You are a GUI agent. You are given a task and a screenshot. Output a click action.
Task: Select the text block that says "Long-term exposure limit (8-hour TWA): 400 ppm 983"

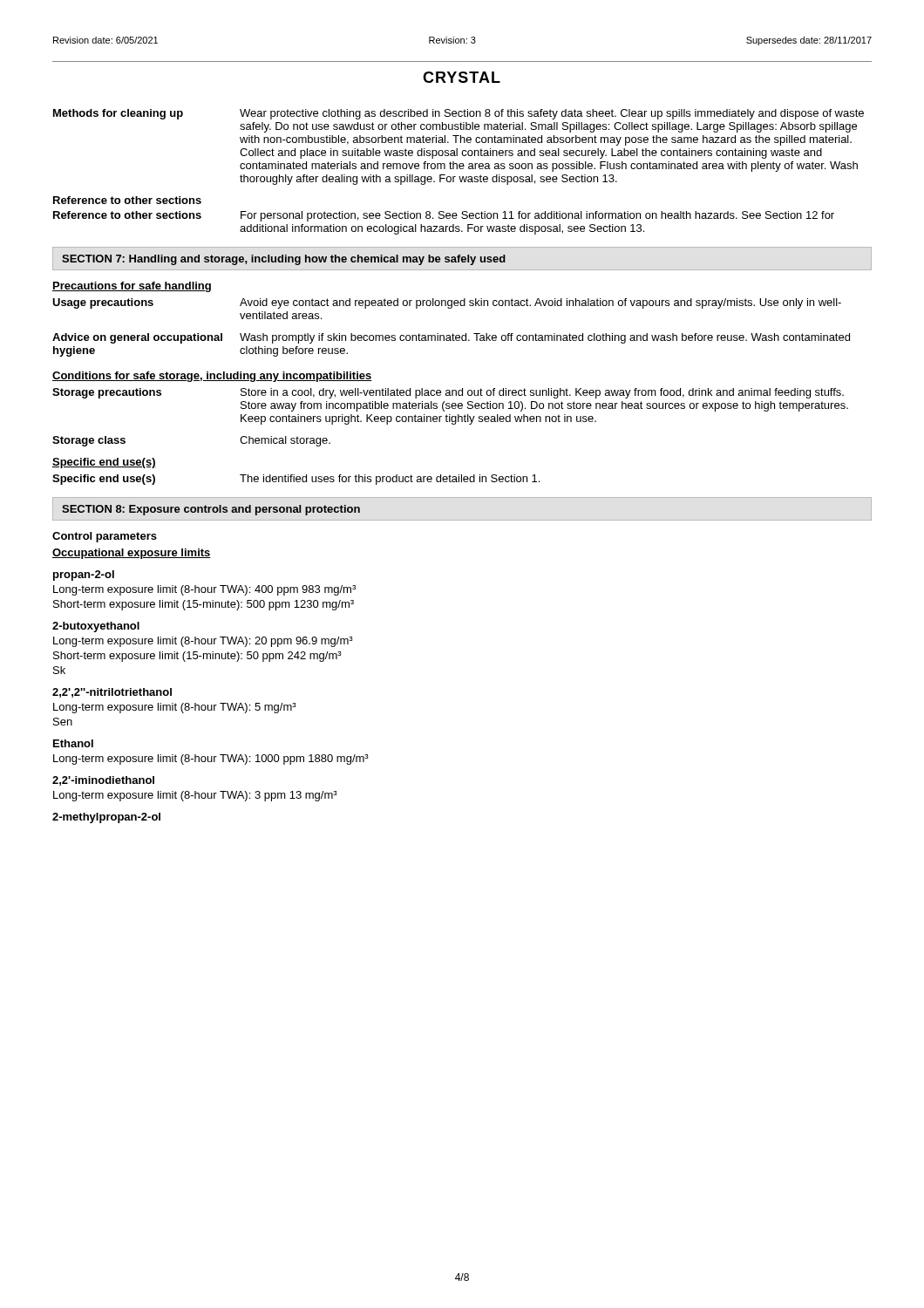(x=204, y=589)
